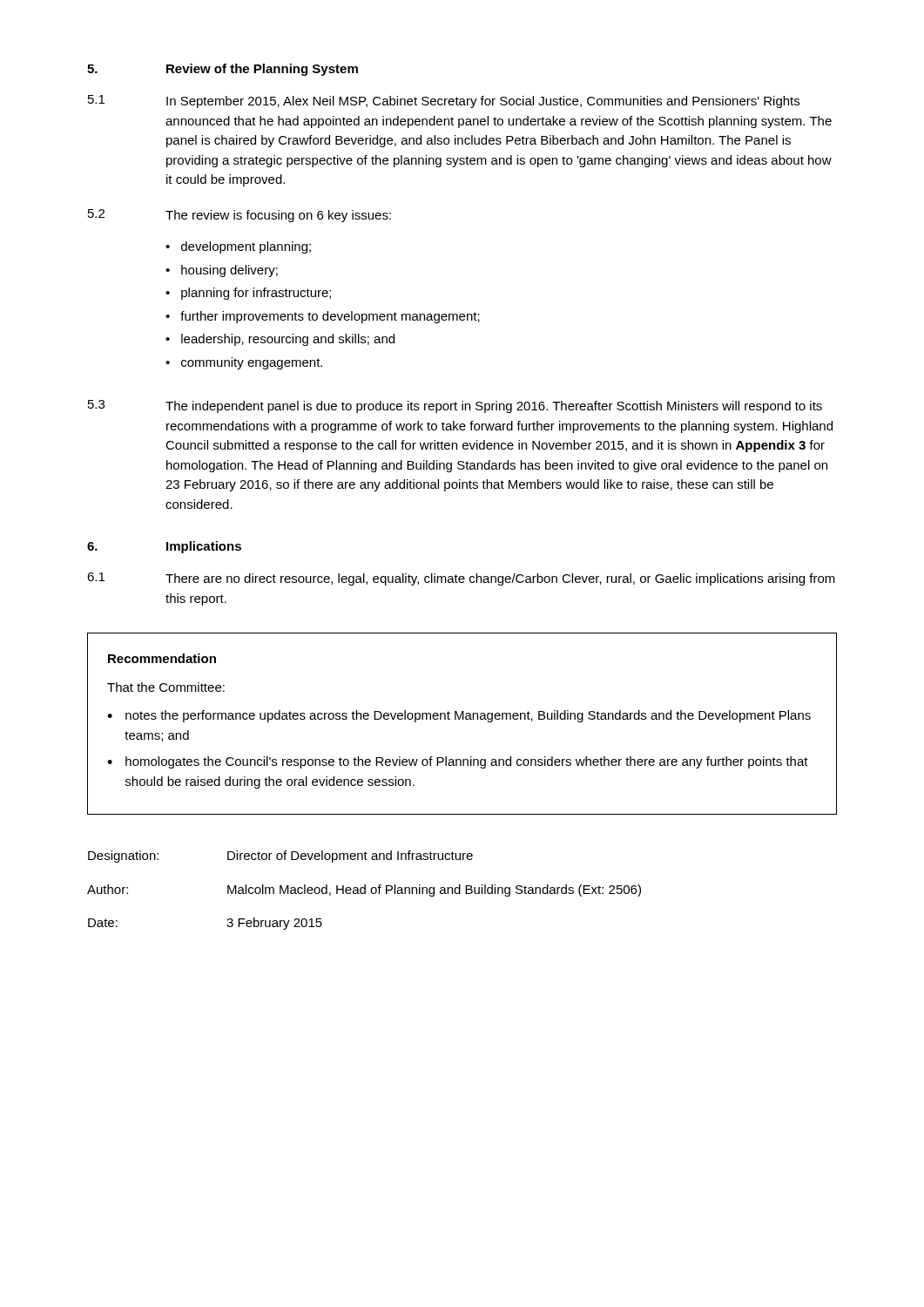Where is the passage that starts "Recommendation That the"?

point(462,720)
